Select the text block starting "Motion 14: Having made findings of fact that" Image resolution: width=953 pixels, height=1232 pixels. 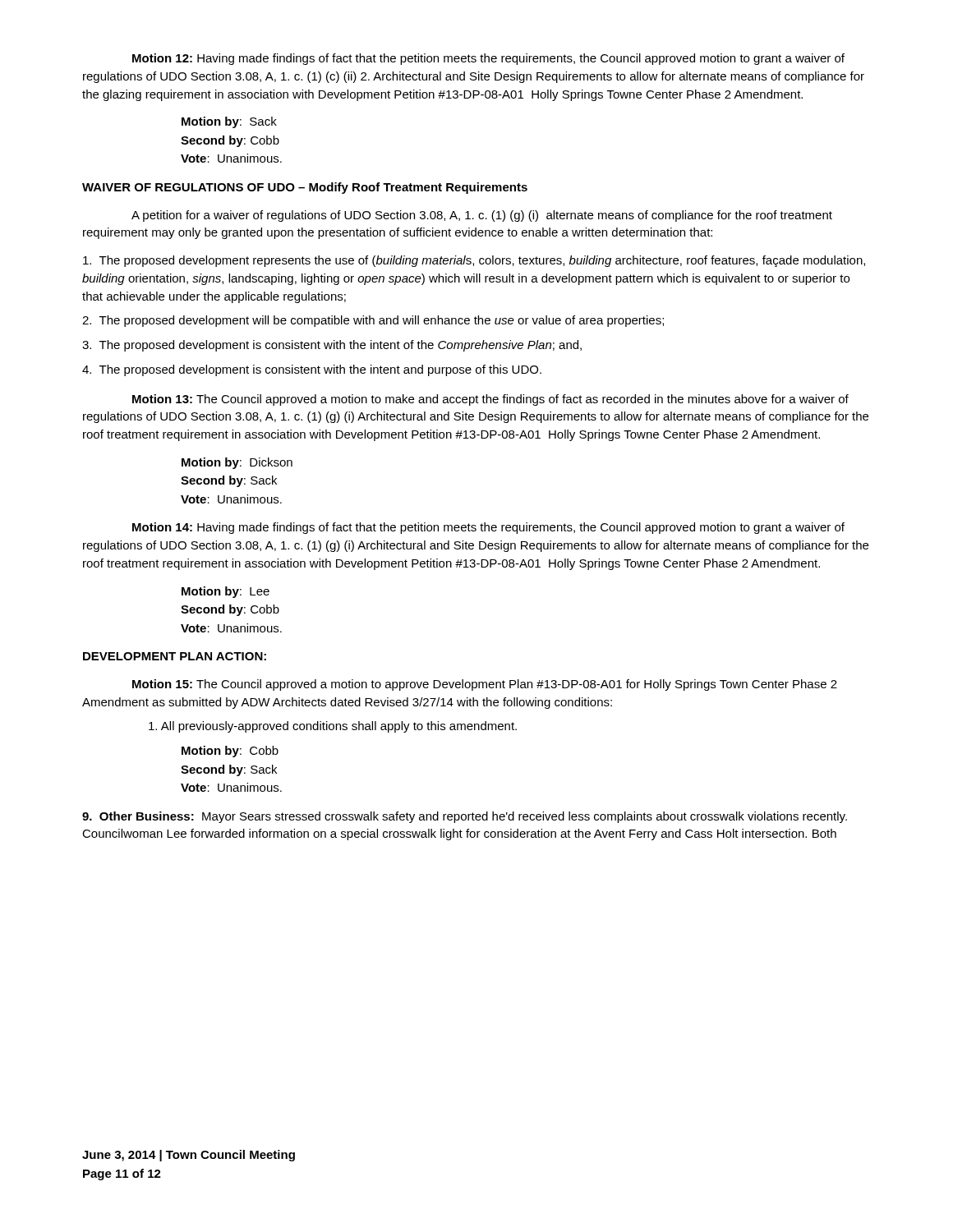click(x=476, y=545)
